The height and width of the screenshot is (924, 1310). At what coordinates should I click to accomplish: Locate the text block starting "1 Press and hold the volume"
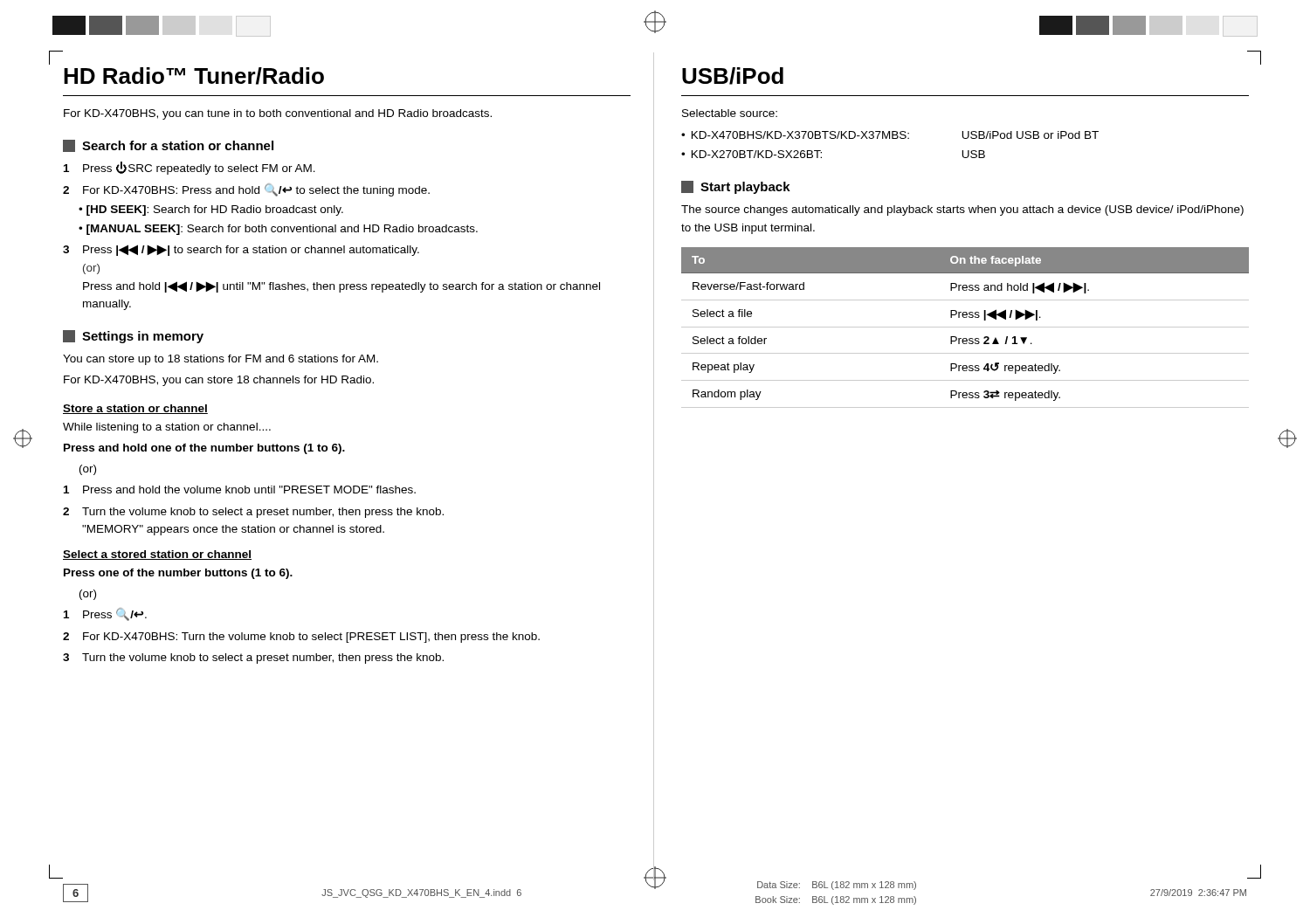point(347,490)
